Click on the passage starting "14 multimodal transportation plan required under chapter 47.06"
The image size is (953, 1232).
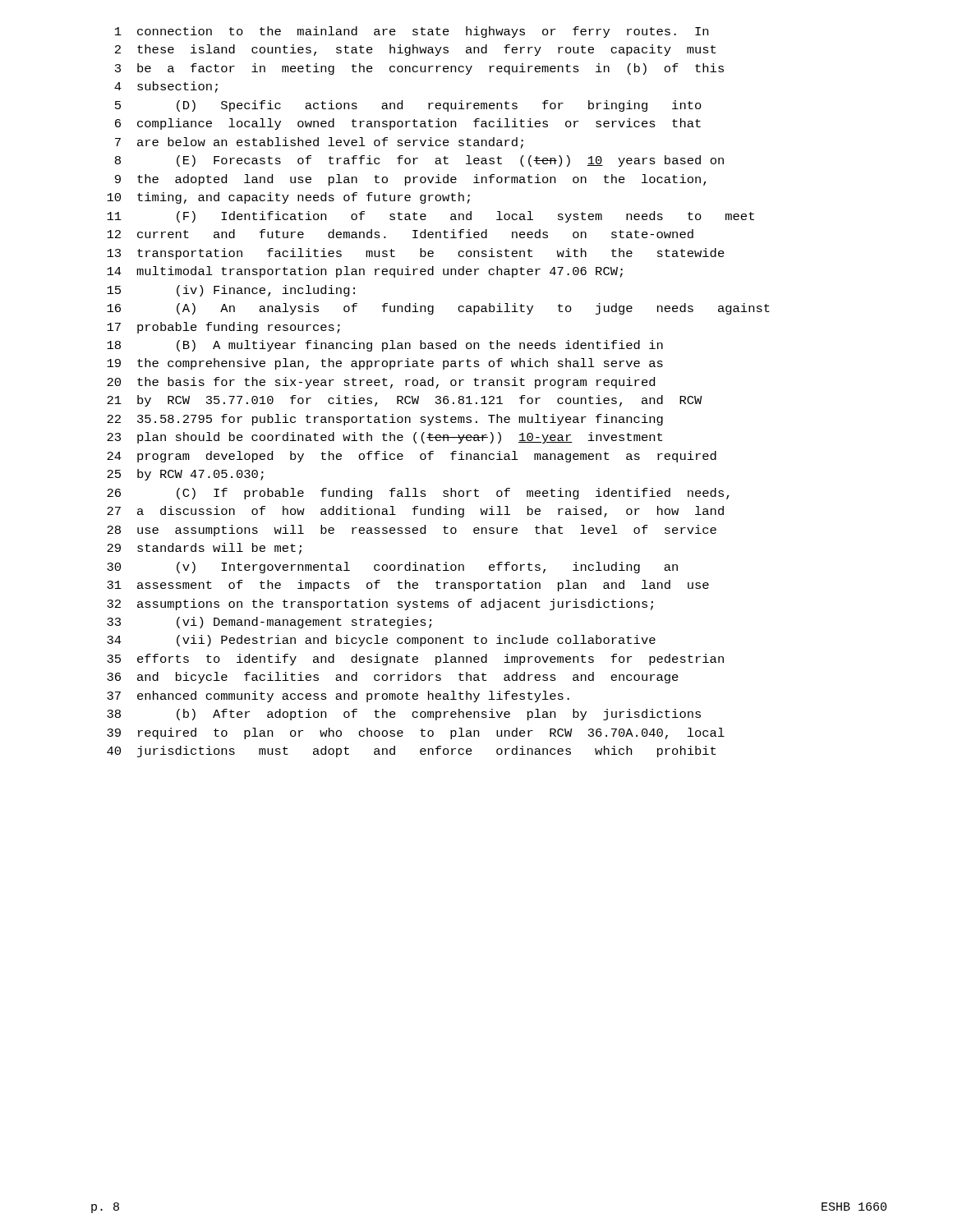(x=489, y=272)
